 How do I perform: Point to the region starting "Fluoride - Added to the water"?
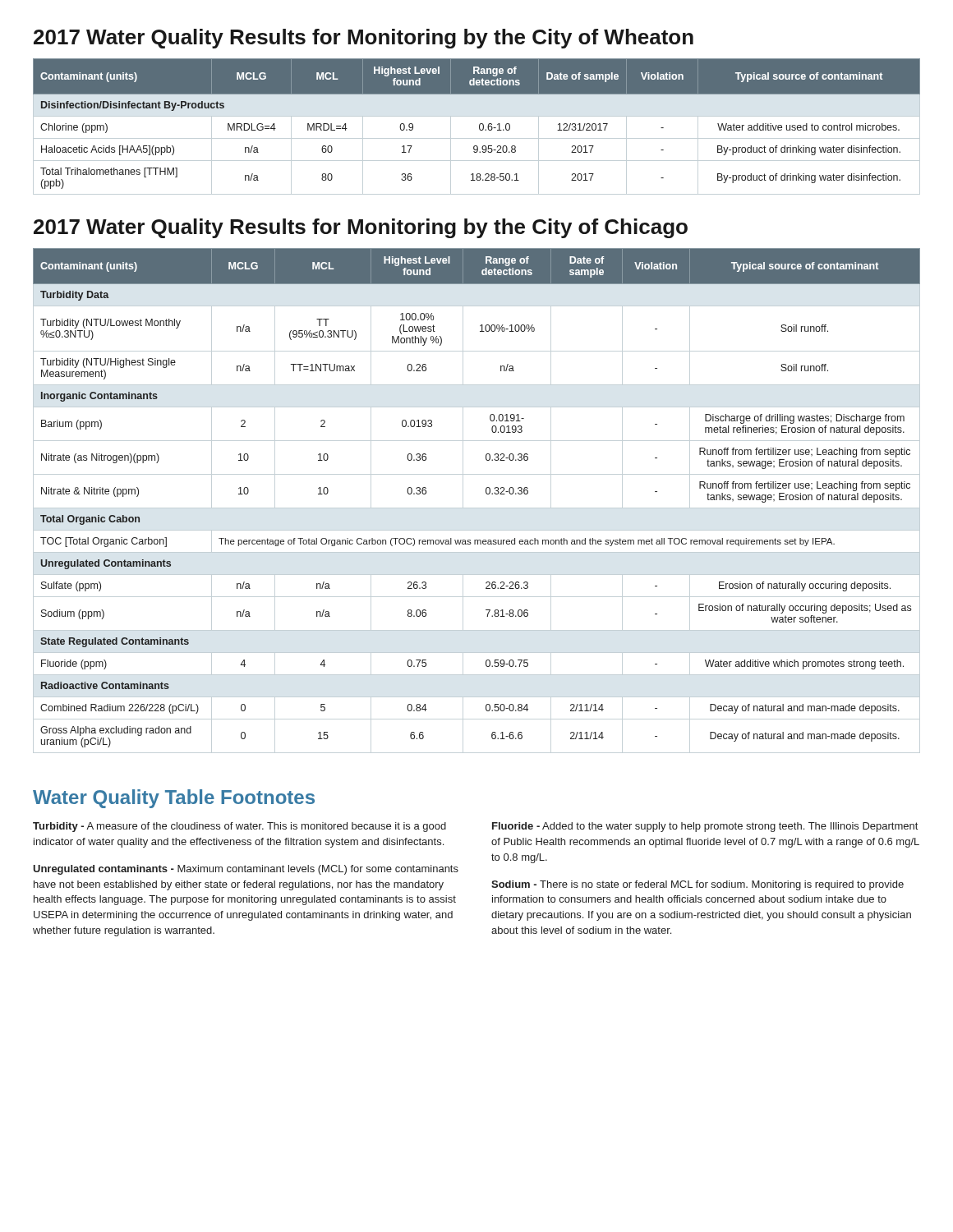pyautogui.click(x=706, y=842)
